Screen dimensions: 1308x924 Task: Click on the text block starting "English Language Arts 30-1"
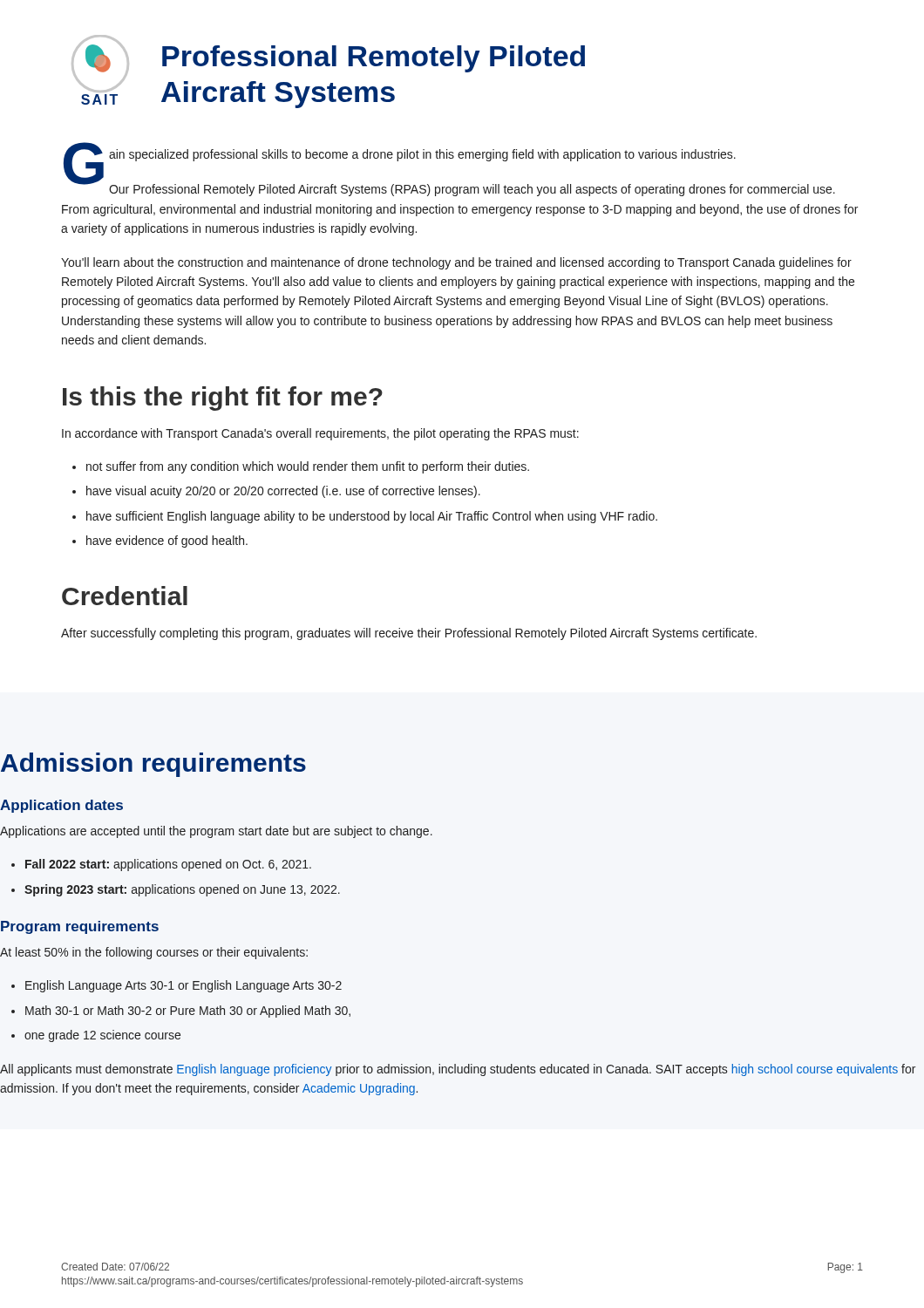click(183, 986)
